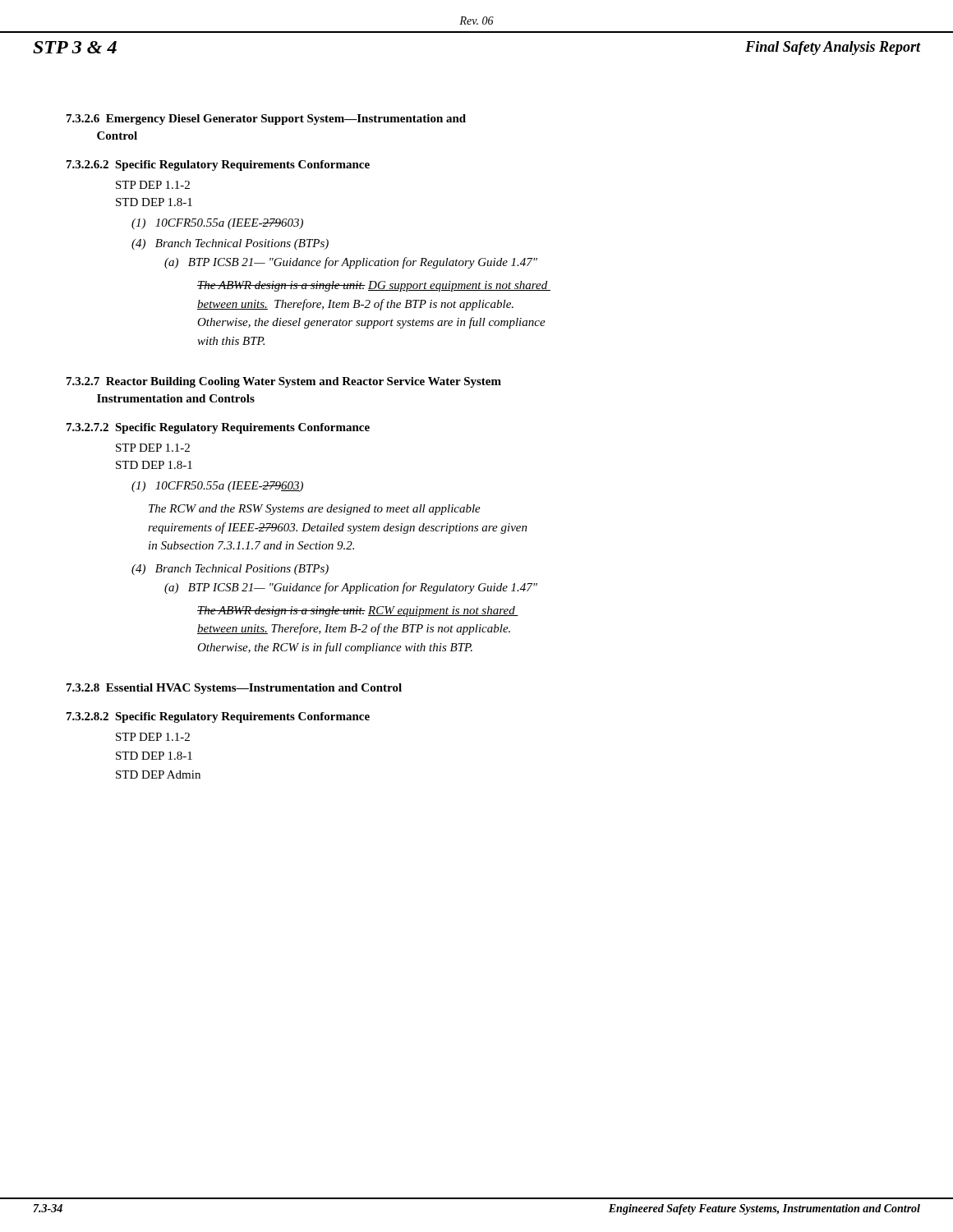This screenshot has width=953, height=1232.
Task: Find the text block starting "7.3.2.7.2 Specific Regulatory Requirements Conformance"
Action: click(218, 427)
